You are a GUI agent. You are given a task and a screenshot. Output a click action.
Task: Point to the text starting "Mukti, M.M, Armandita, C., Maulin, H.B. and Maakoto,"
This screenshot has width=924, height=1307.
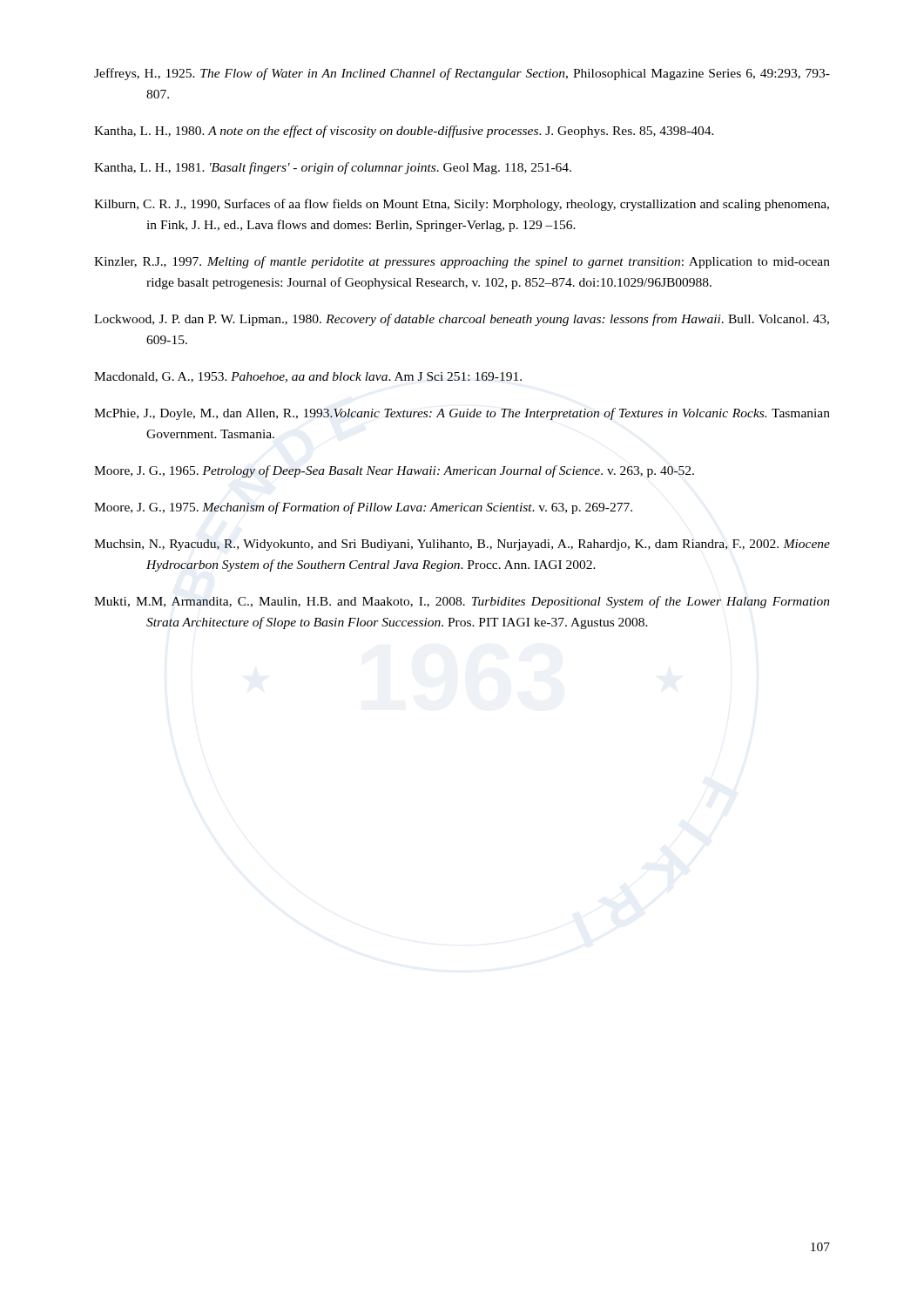[x=462, y=611]
